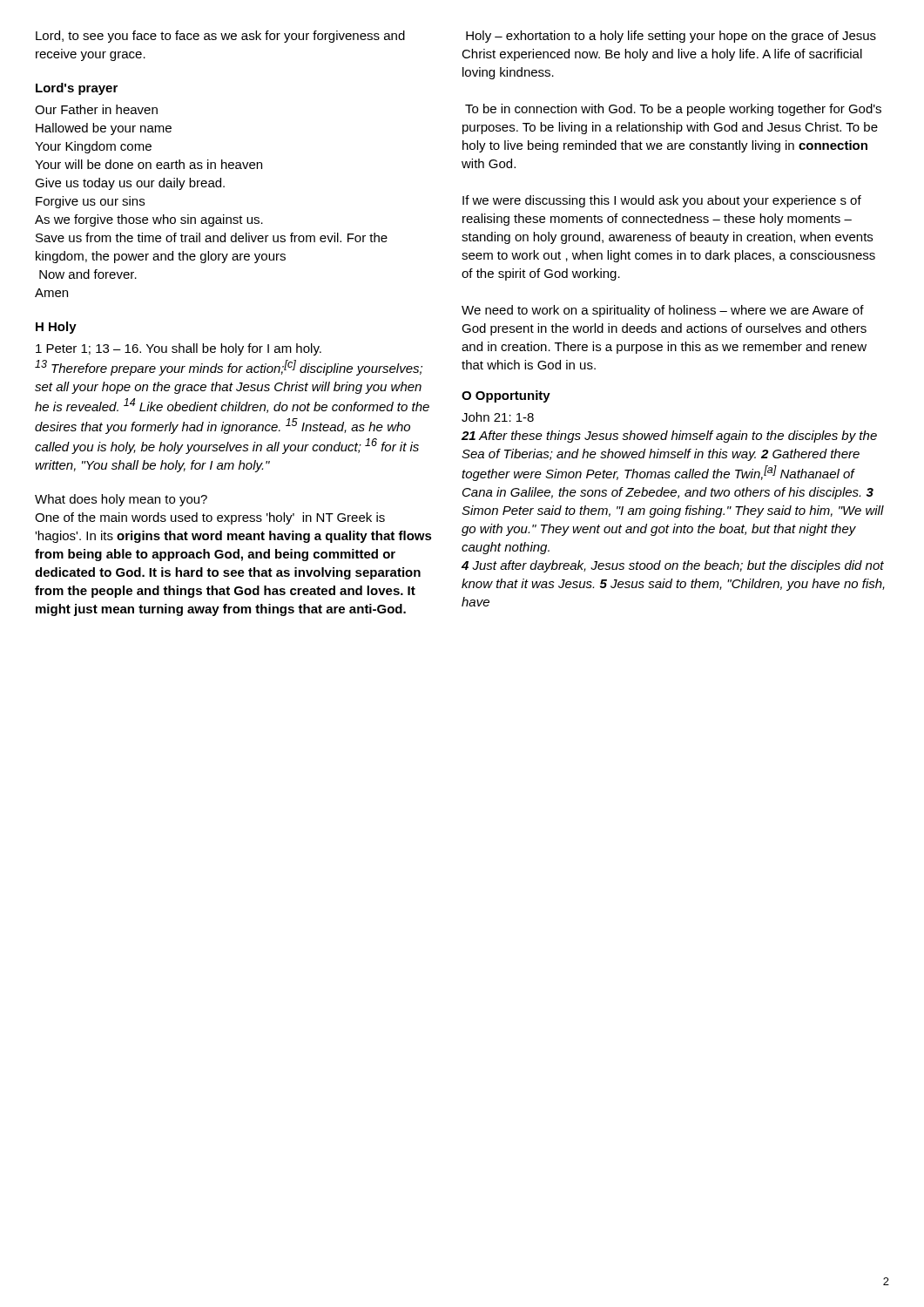Click on the text block that says "1 Peter 1; 13 – 16. You"

point(232,406)
